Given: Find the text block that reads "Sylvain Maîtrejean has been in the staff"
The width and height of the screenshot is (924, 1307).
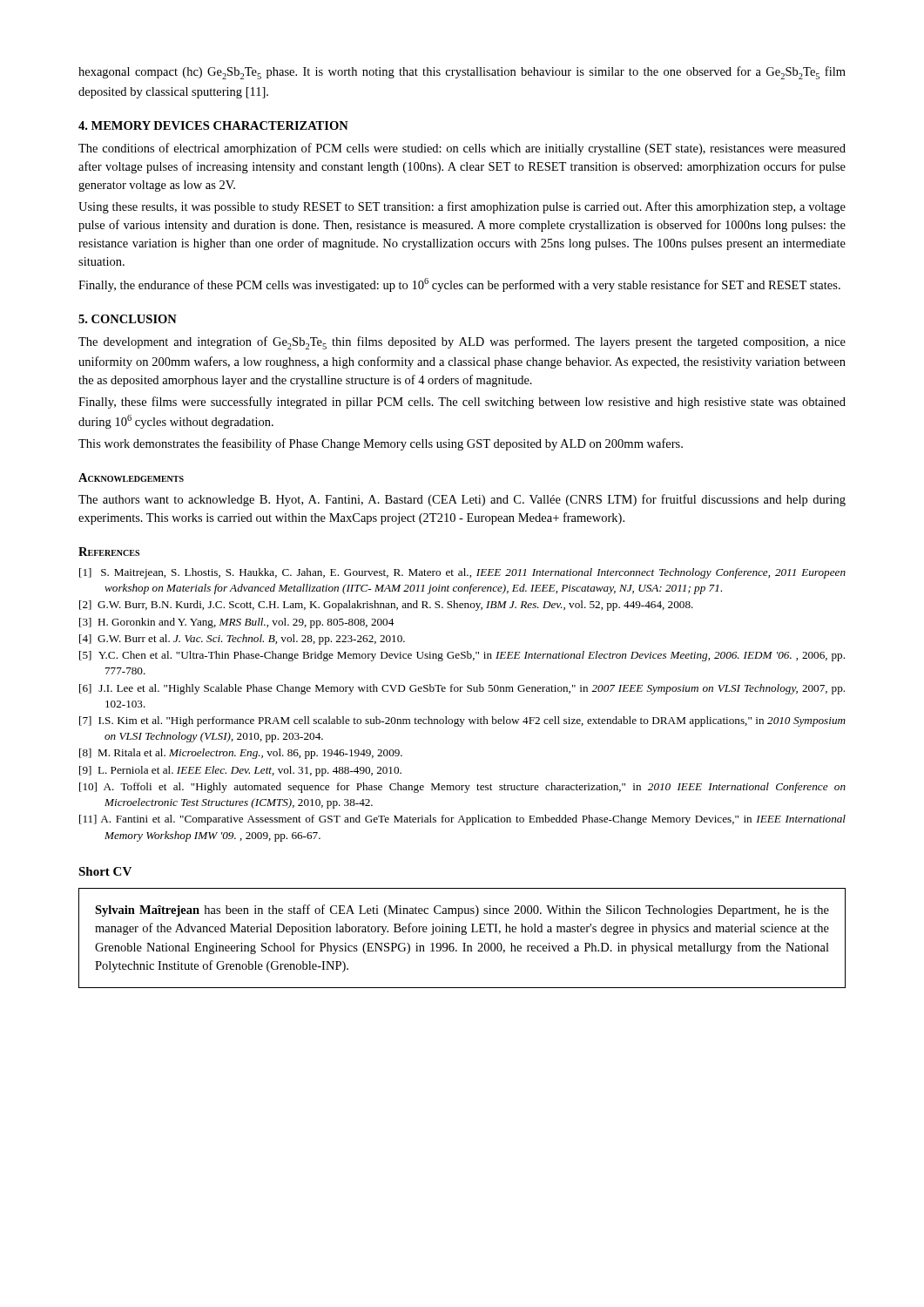Looking at the screenshot, I should point(462,938).
